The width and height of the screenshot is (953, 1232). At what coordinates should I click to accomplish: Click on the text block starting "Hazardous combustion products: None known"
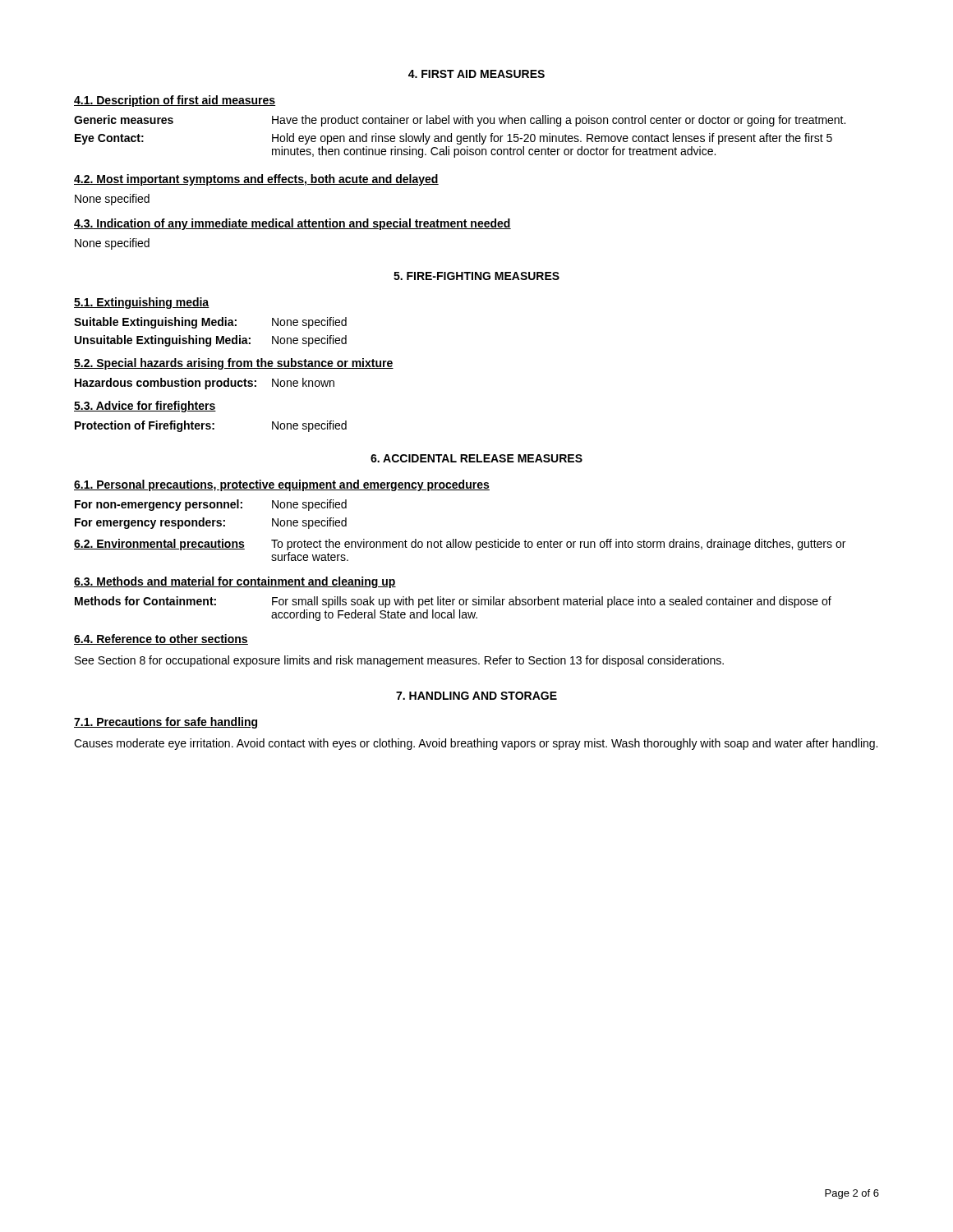coord(205,384)
